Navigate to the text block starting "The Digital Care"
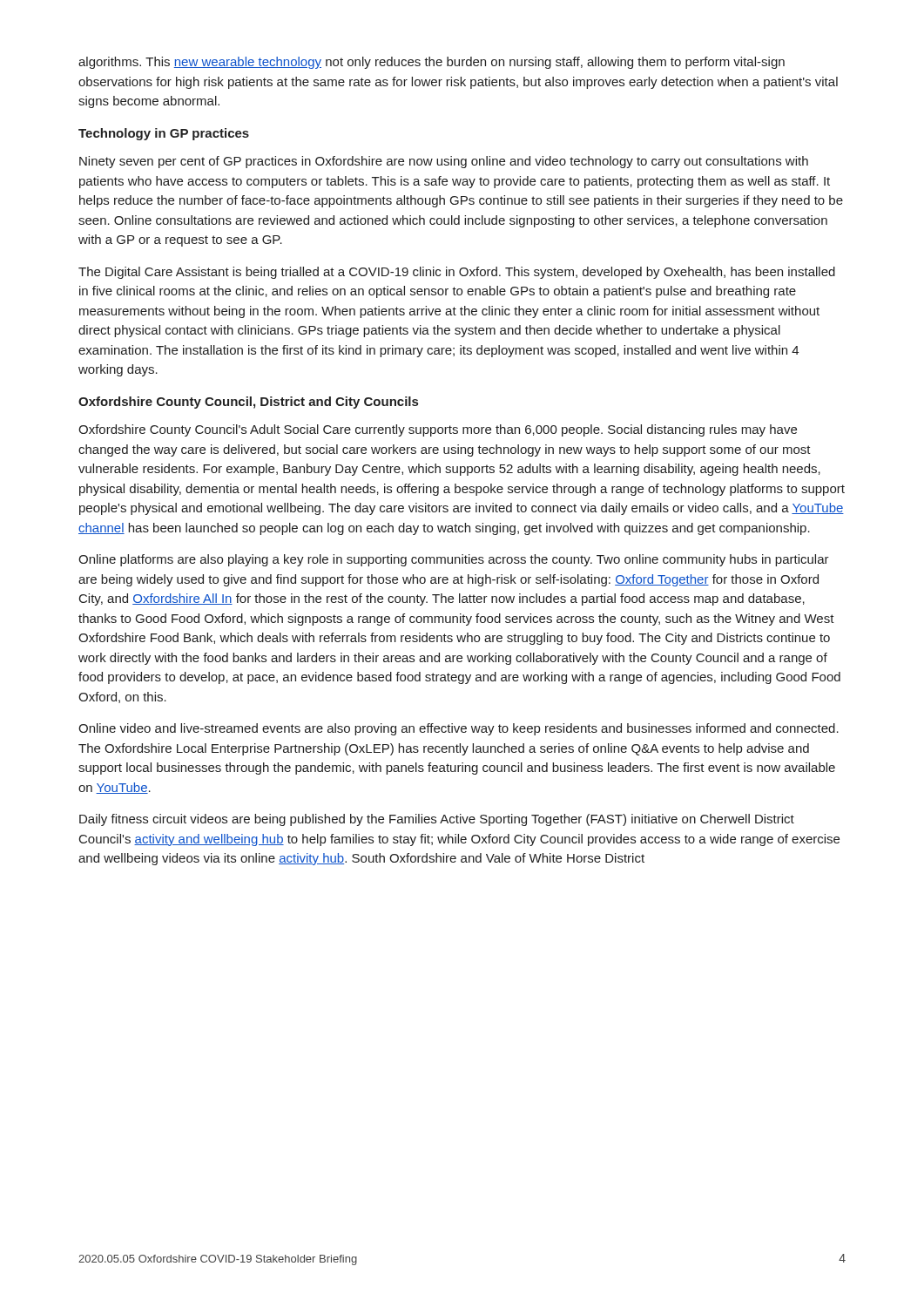The image size is (924, 1307). point(462,321)
